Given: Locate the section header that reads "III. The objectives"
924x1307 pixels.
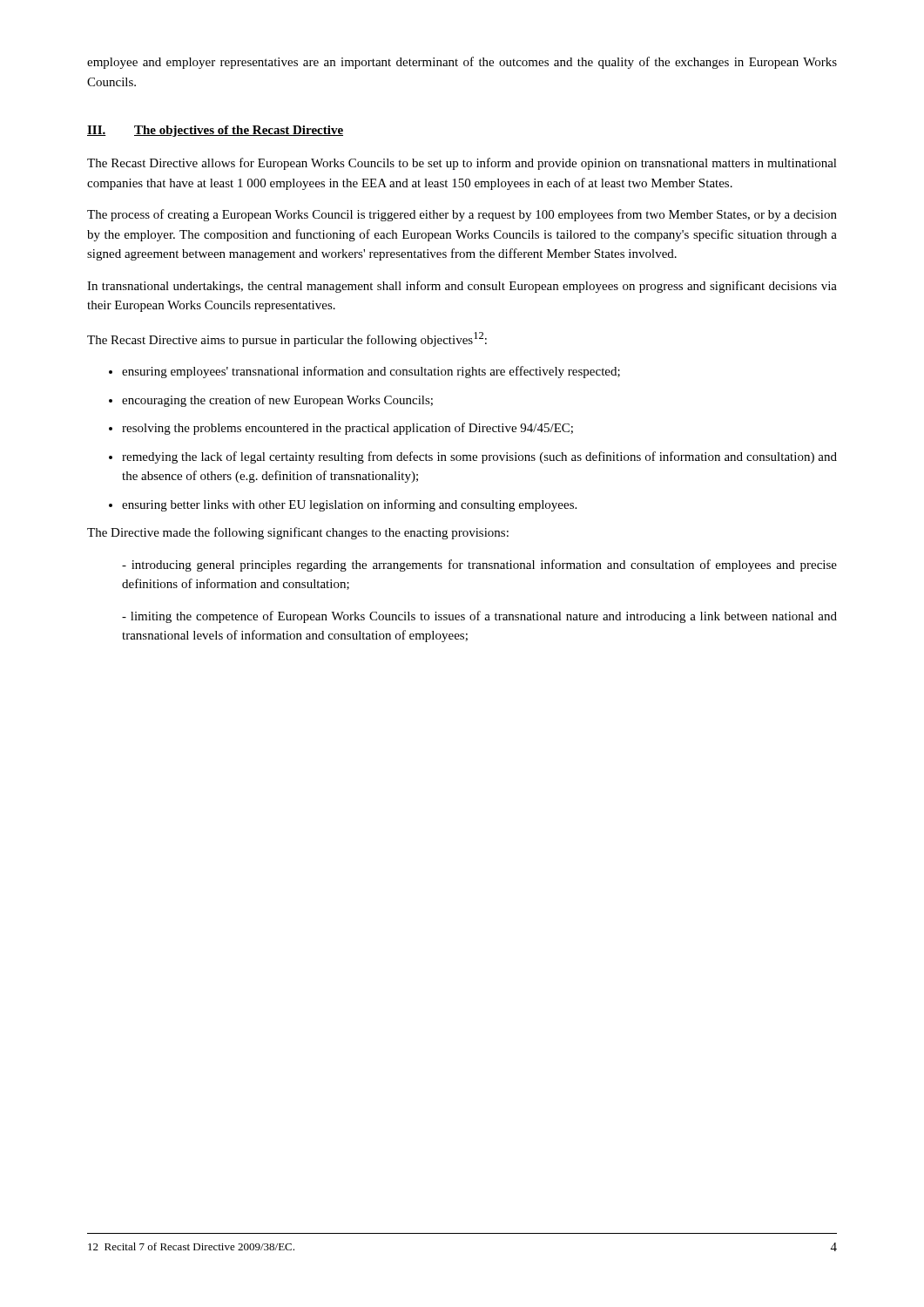Looking at the screenshot, I should (x=215, y=130).
